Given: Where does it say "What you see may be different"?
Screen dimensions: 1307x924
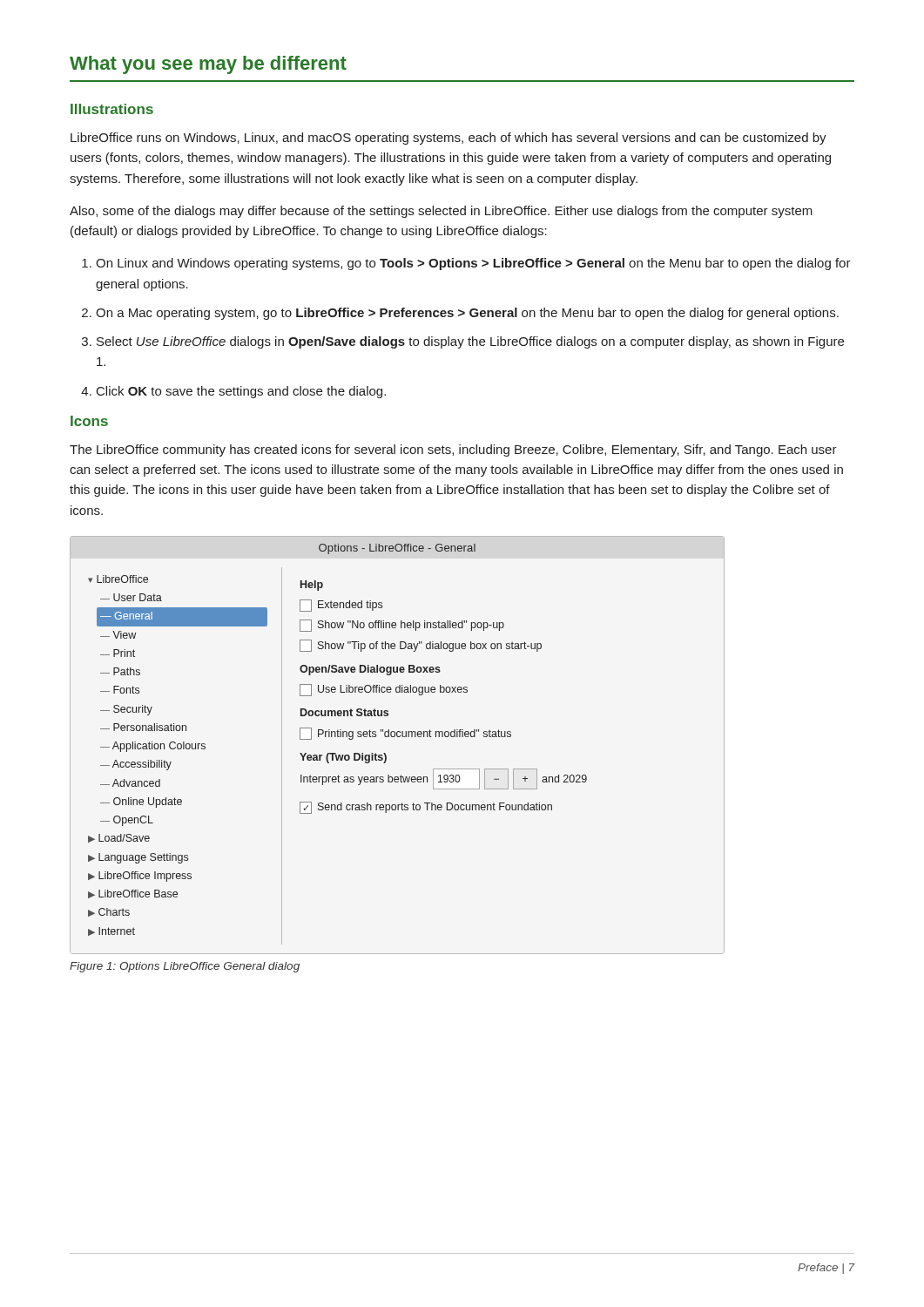Looking at the screenshot, I should point(208,65).
